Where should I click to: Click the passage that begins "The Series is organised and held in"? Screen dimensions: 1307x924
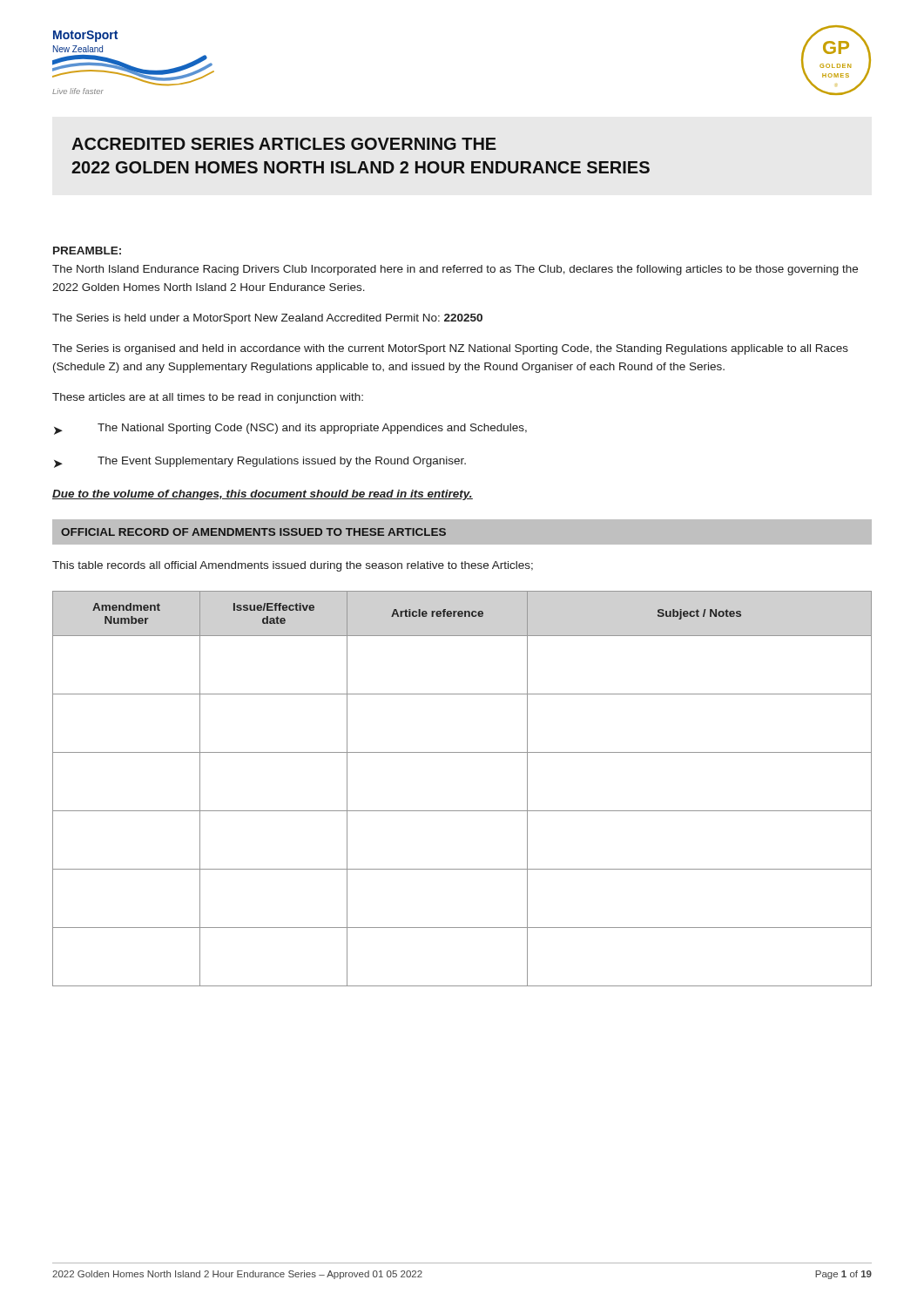coord(450,357)
